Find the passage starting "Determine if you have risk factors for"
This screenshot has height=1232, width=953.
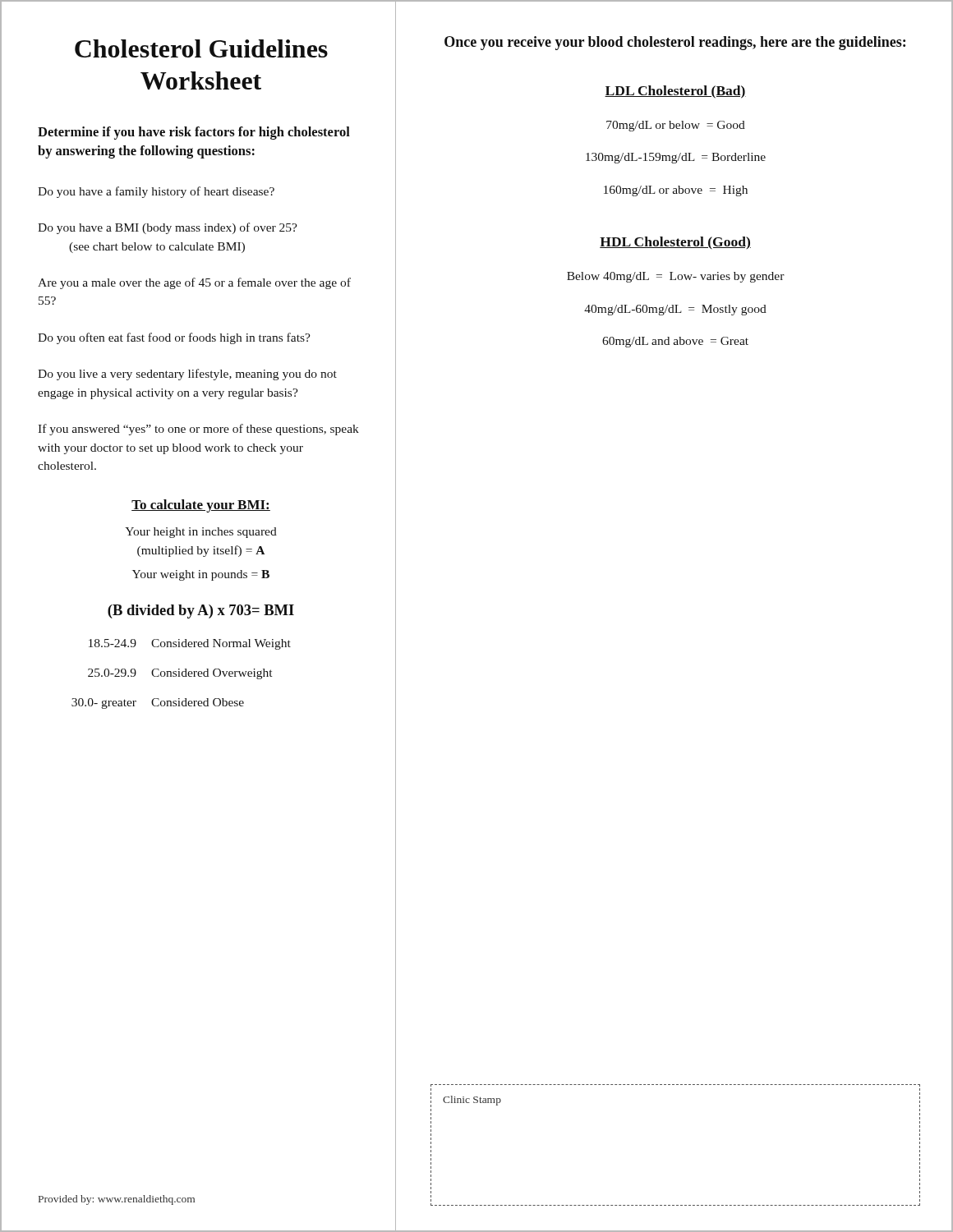tap(194, 141)
